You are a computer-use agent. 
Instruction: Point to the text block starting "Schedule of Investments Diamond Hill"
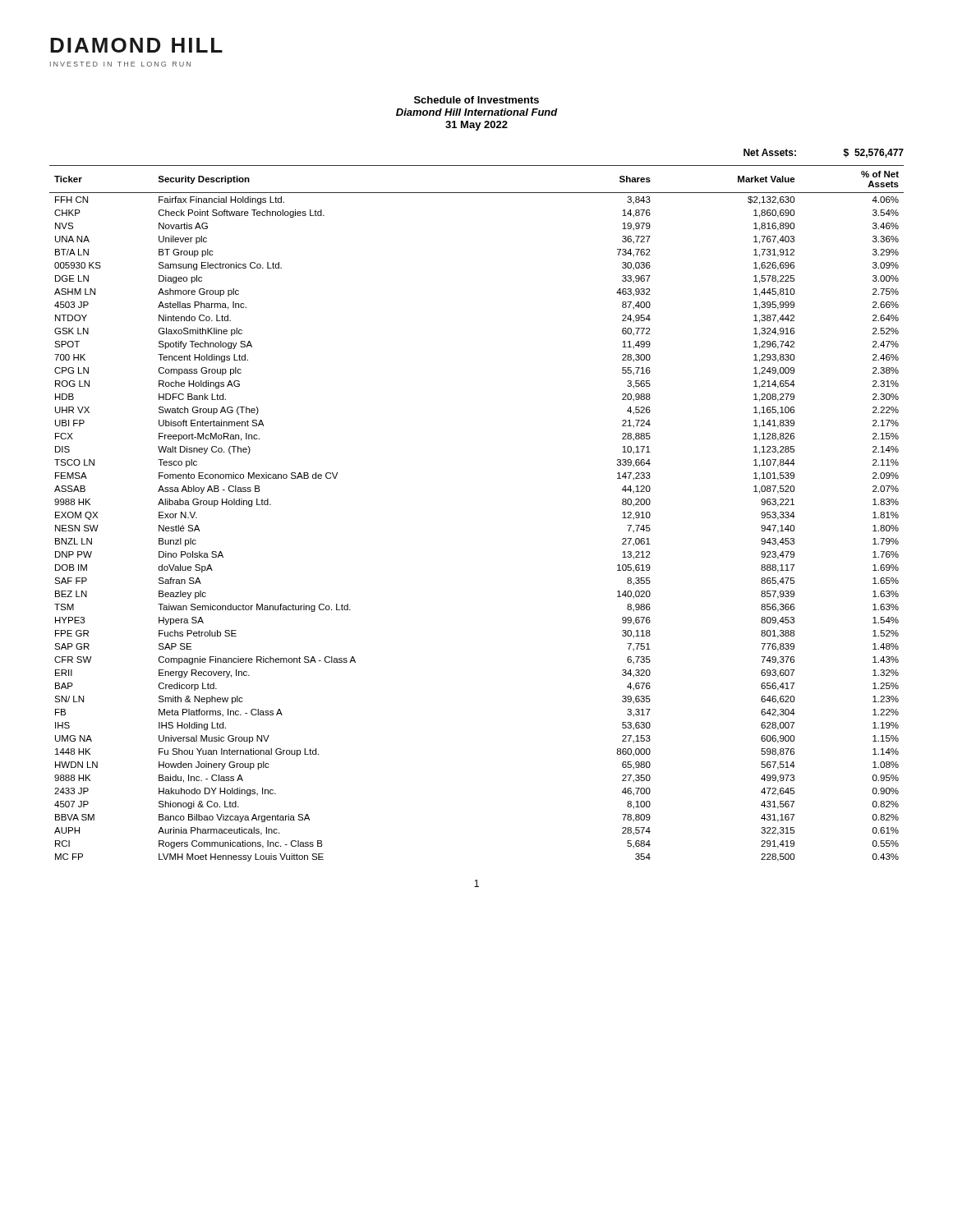click(x=476, y=112)
